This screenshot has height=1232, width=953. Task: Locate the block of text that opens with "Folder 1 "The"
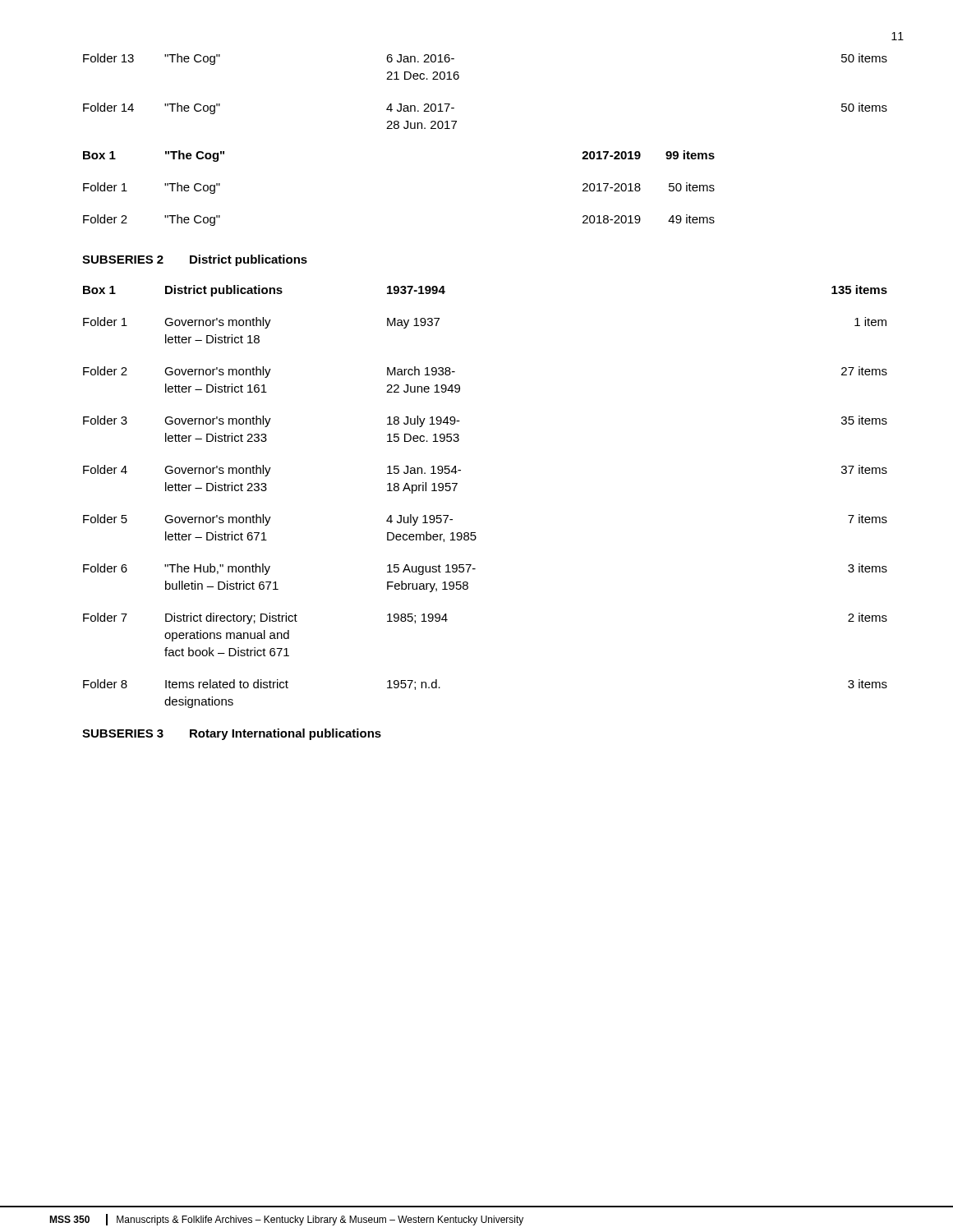[101, 188]
